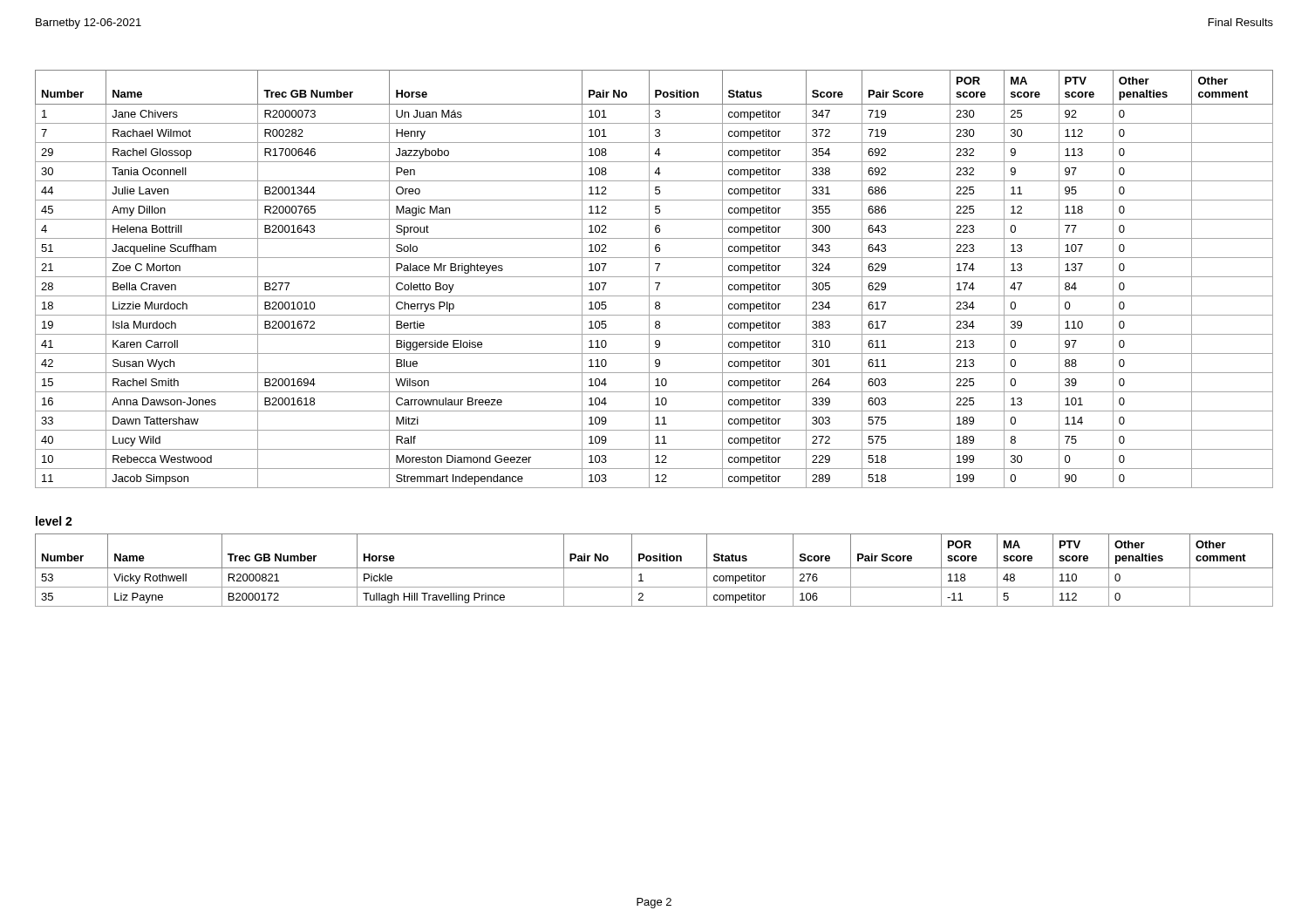The width and height of the screenshot is (1308, 924).
Task: Navigate to the block starting "level 2"
Action: [54, 521]
